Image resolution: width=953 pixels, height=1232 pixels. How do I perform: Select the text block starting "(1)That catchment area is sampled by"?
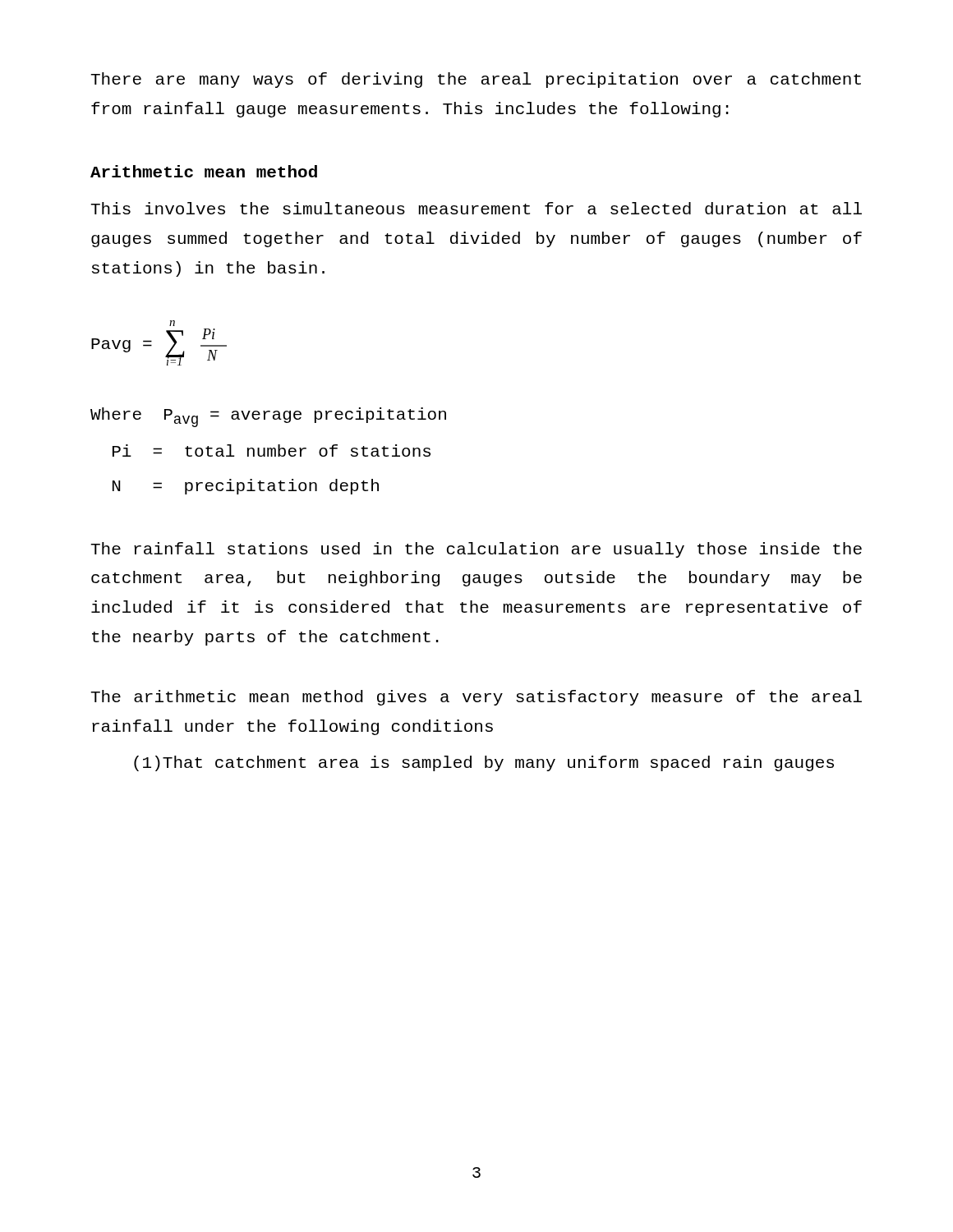483,763
